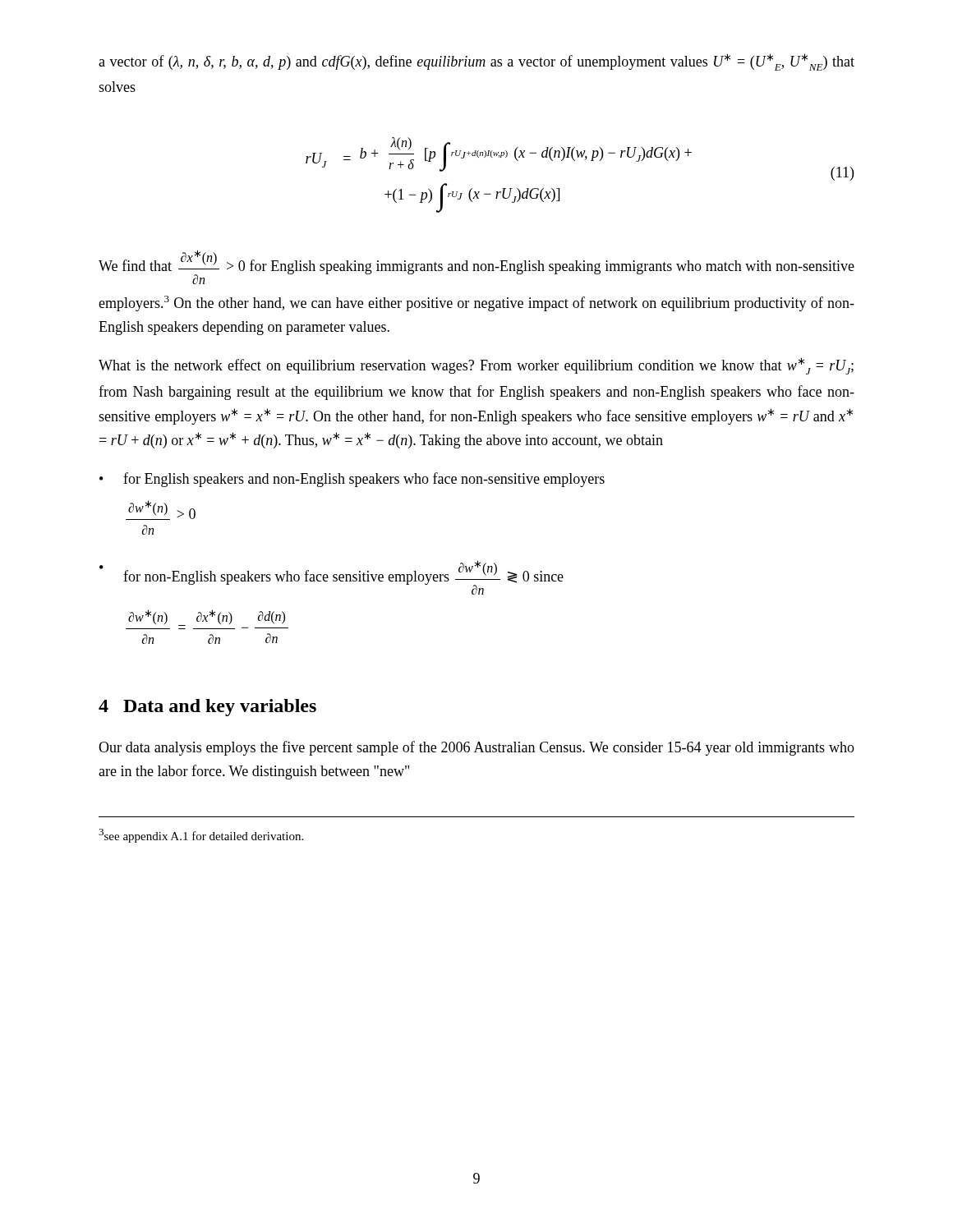Find the formula that says "rUJ = b + λ(n) r"
The image size is (953, 1232).
(558, 173)
